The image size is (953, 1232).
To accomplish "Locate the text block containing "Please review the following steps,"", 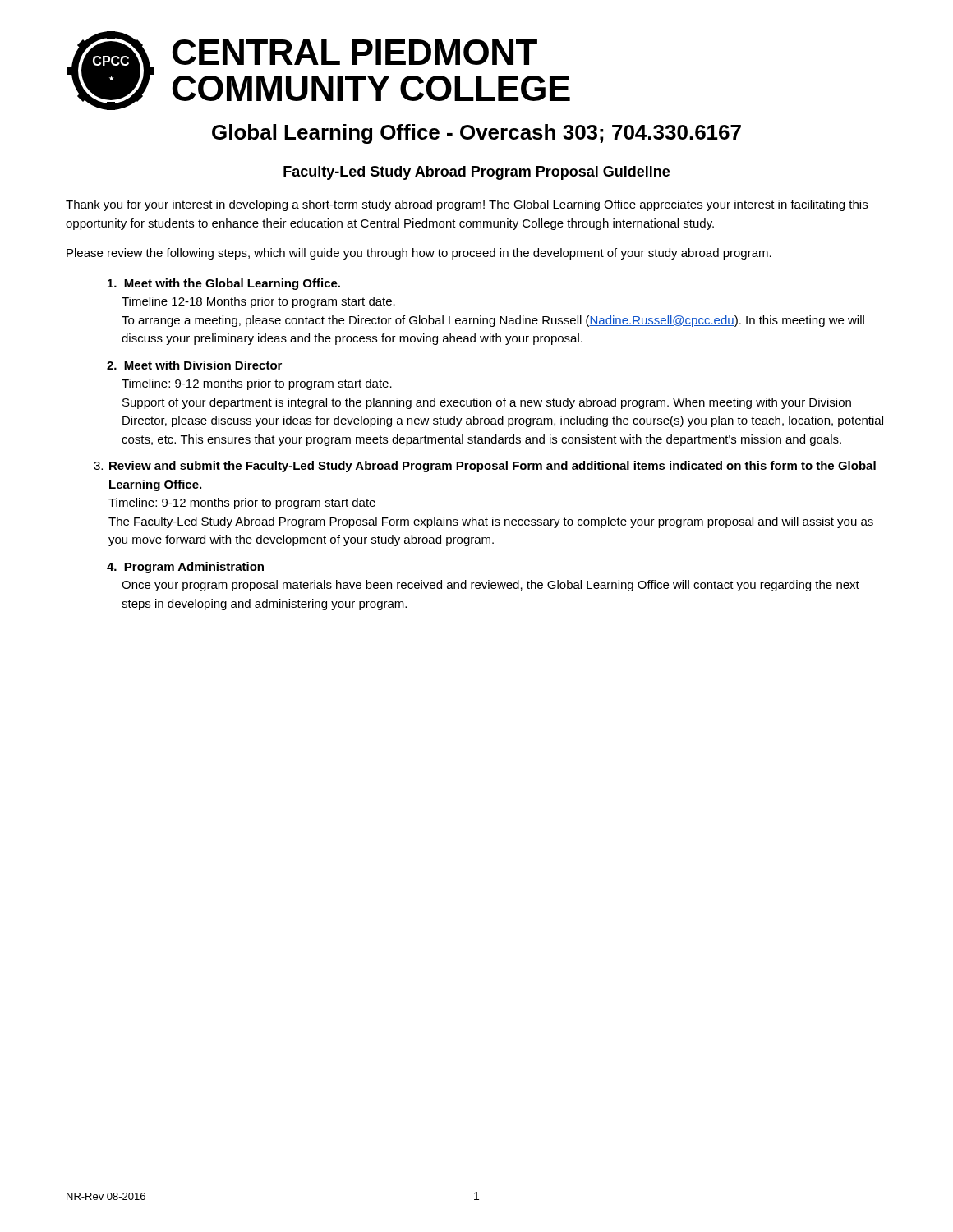I will pyautogui.click(x=419, y=253).
